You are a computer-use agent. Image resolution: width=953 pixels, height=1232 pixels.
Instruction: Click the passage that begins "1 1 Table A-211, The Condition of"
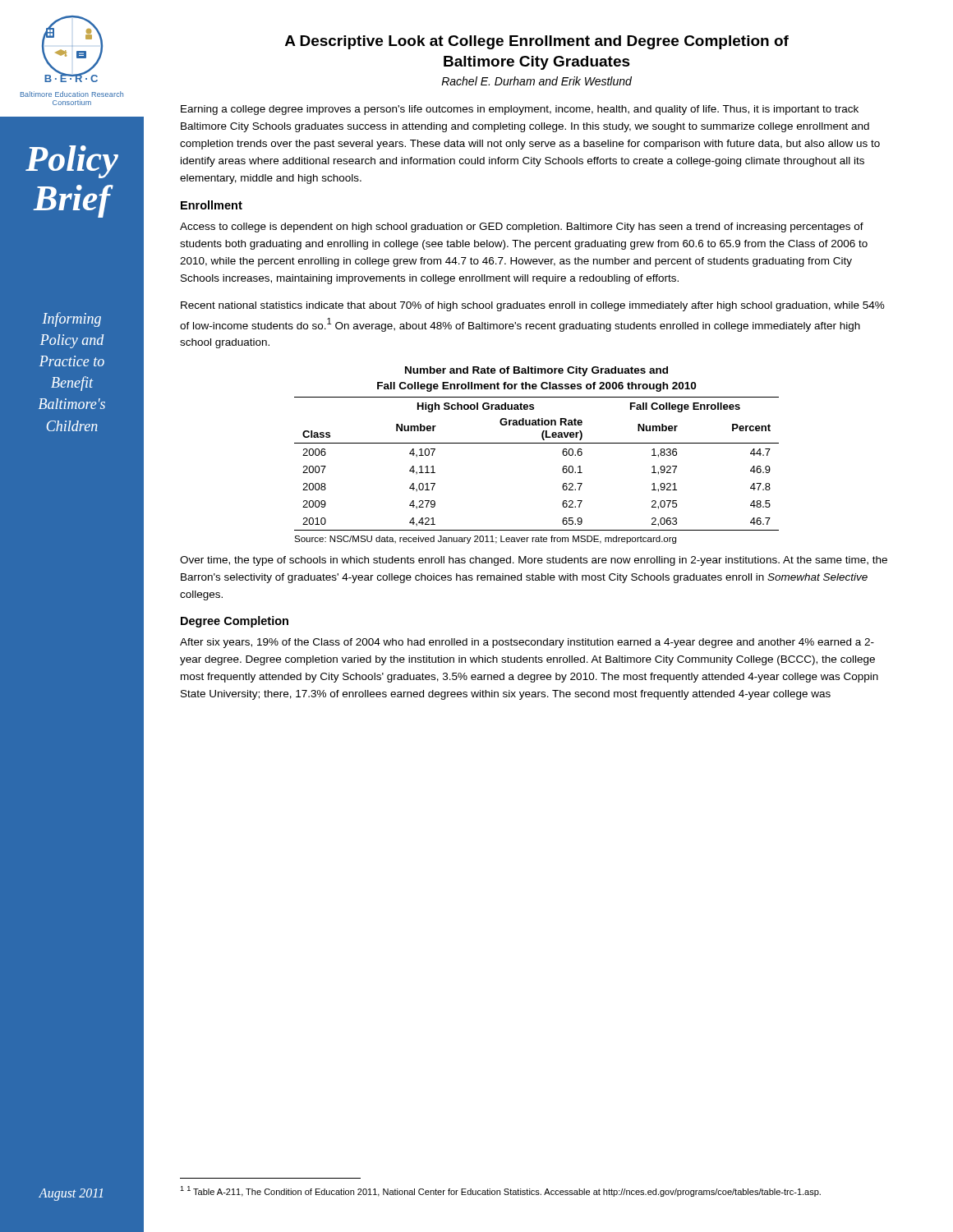[501, 1191]
